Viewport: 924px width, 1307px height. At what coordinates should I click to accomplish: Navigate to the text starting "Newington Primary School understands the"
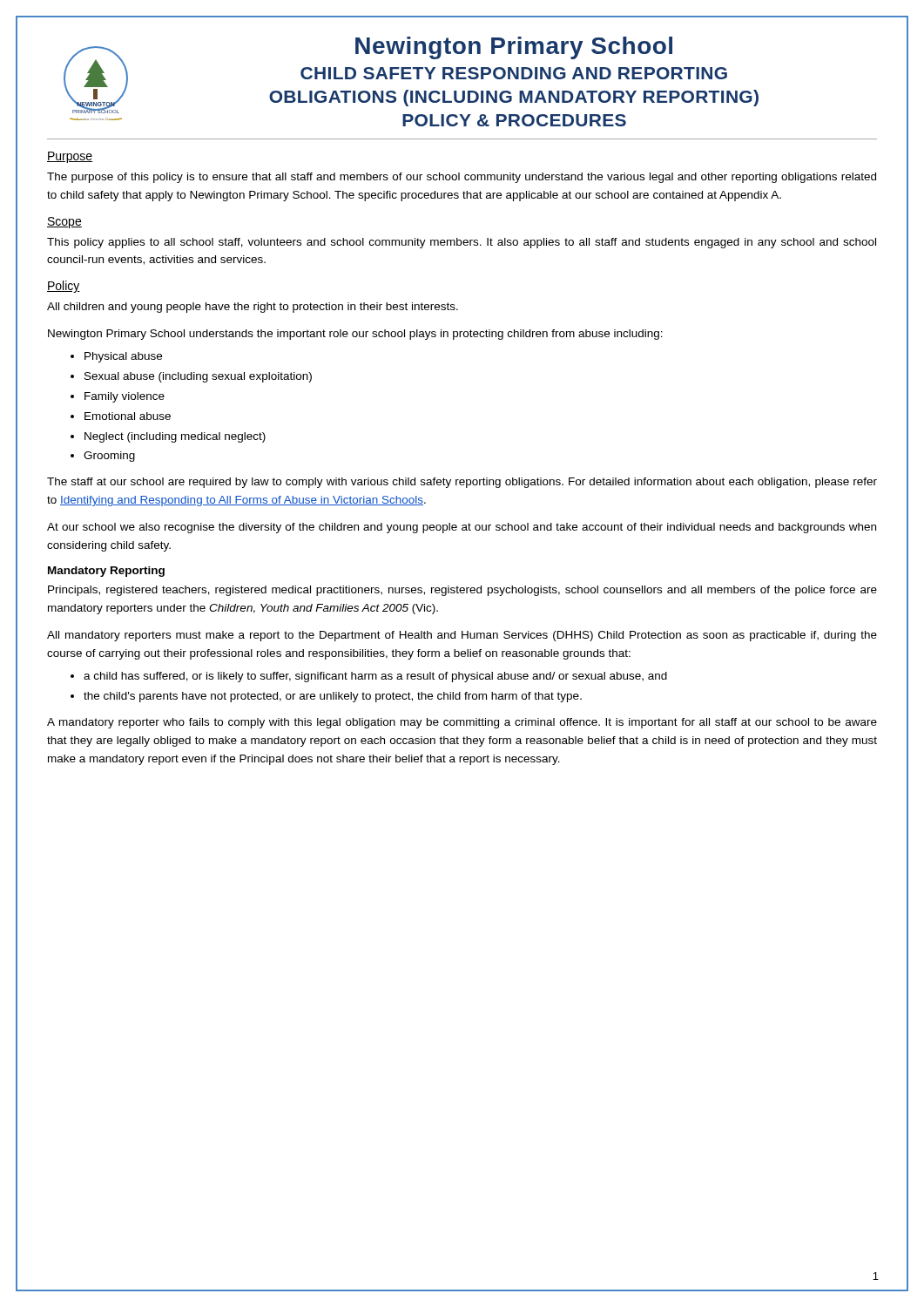click(462, 334)
